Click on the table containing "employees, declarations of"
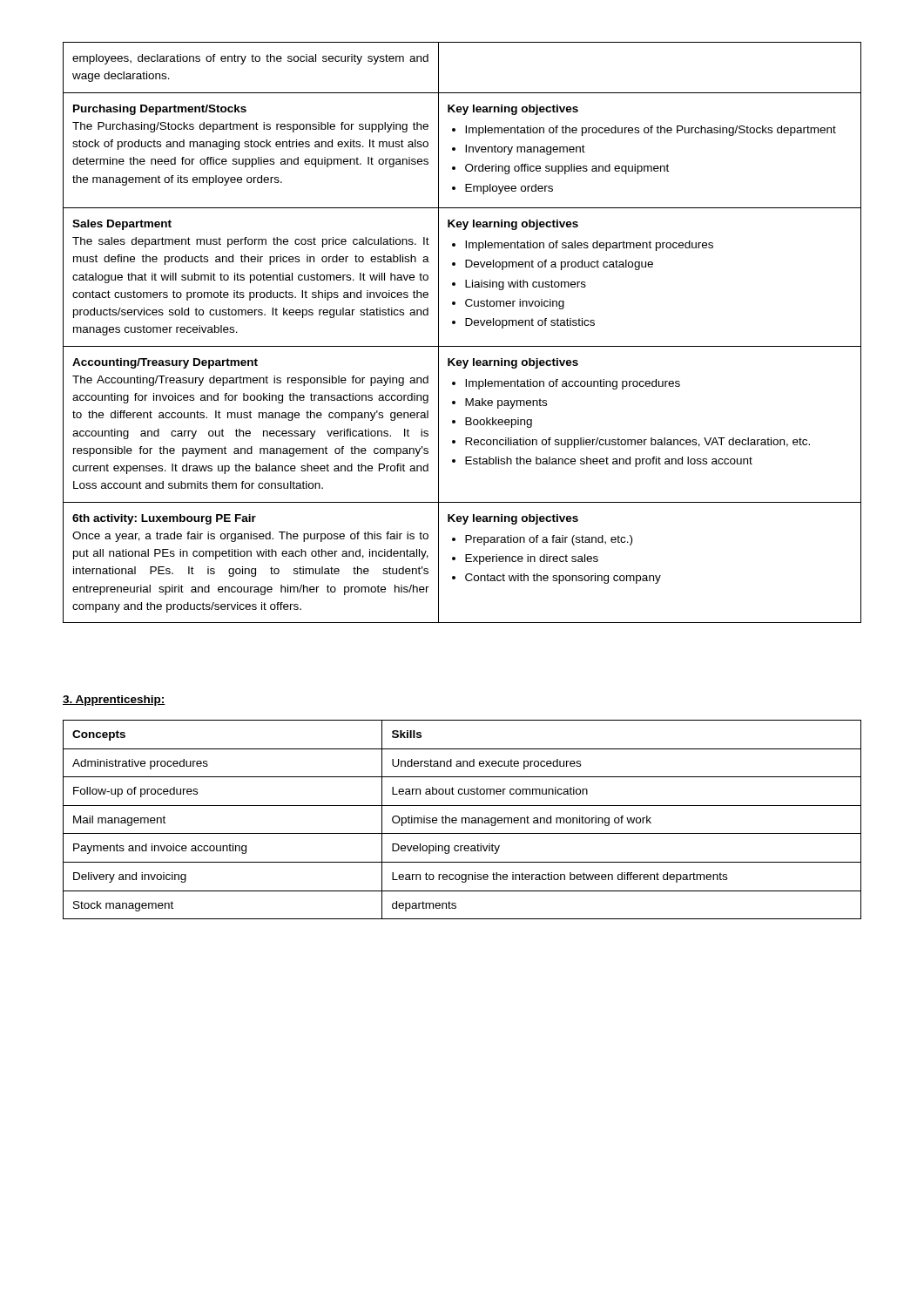 pos(462,332)
